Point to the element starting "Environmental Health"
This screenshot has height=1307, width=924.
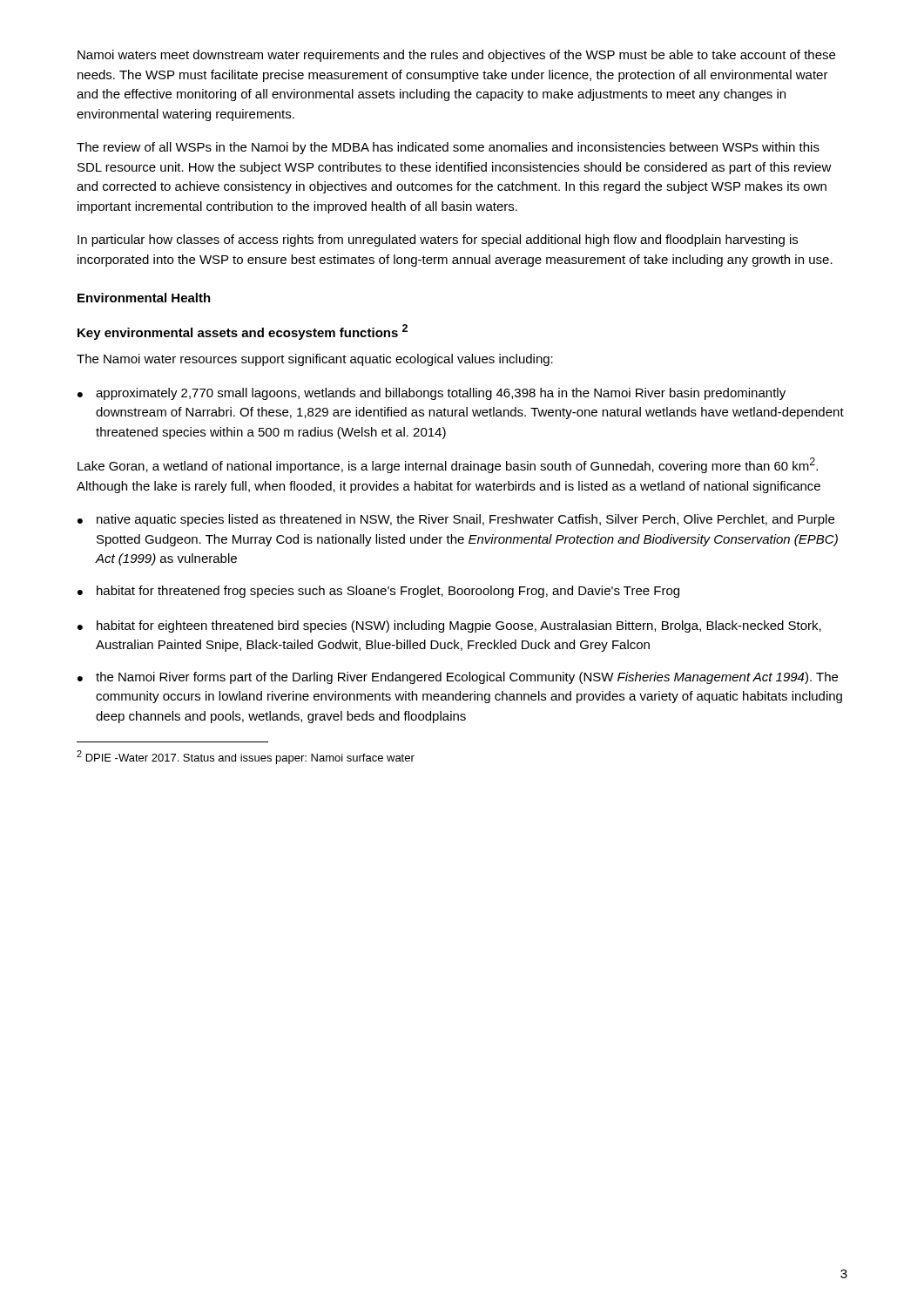tap(144, 298)
